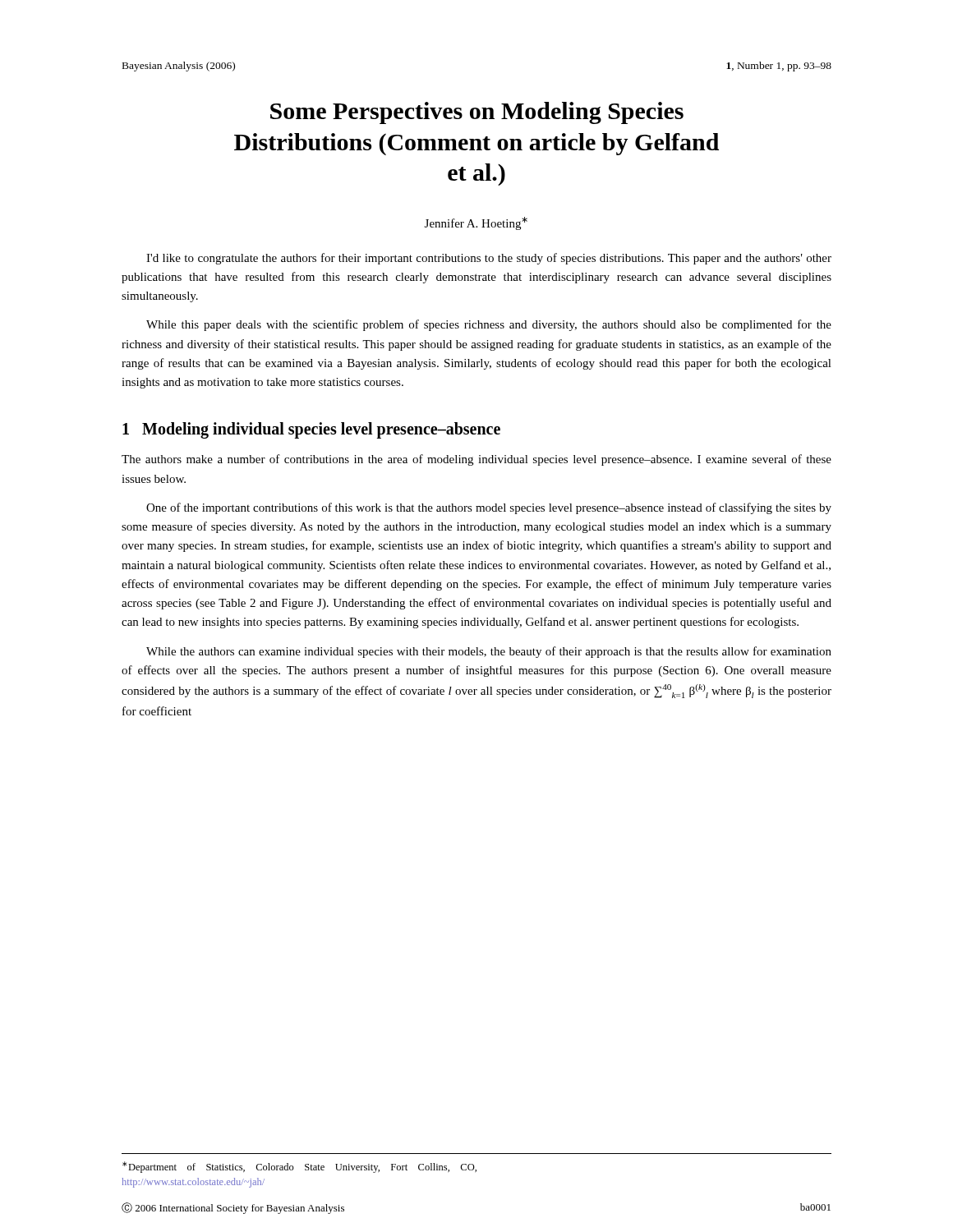Navigate to the region starting "Some Perspectives on Modeling SpeciesDistributions (Comment"
This screenshot has height=1232, width=953.
476,141
